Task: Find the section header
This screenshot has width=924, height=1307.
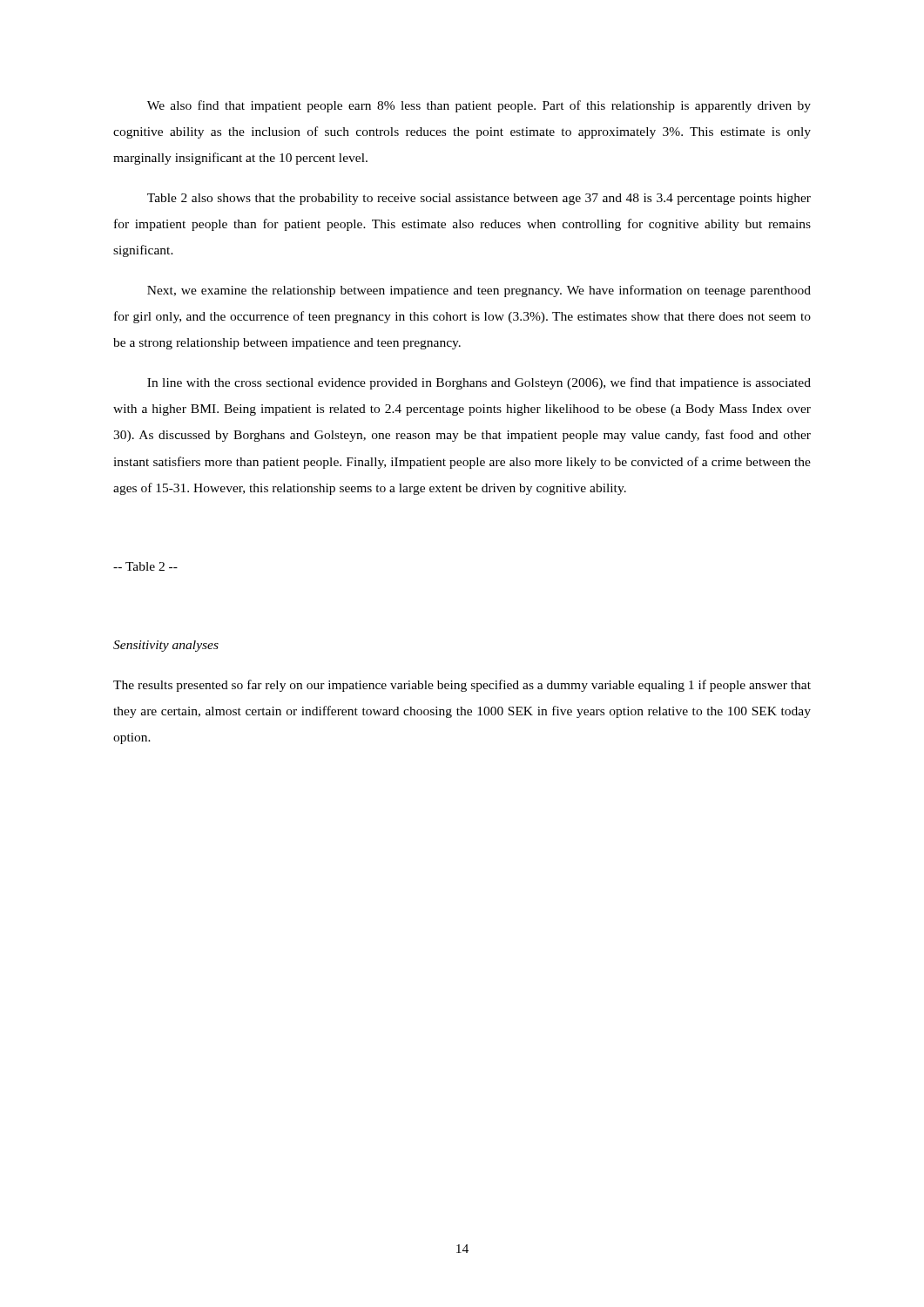Action: point(462,645)
